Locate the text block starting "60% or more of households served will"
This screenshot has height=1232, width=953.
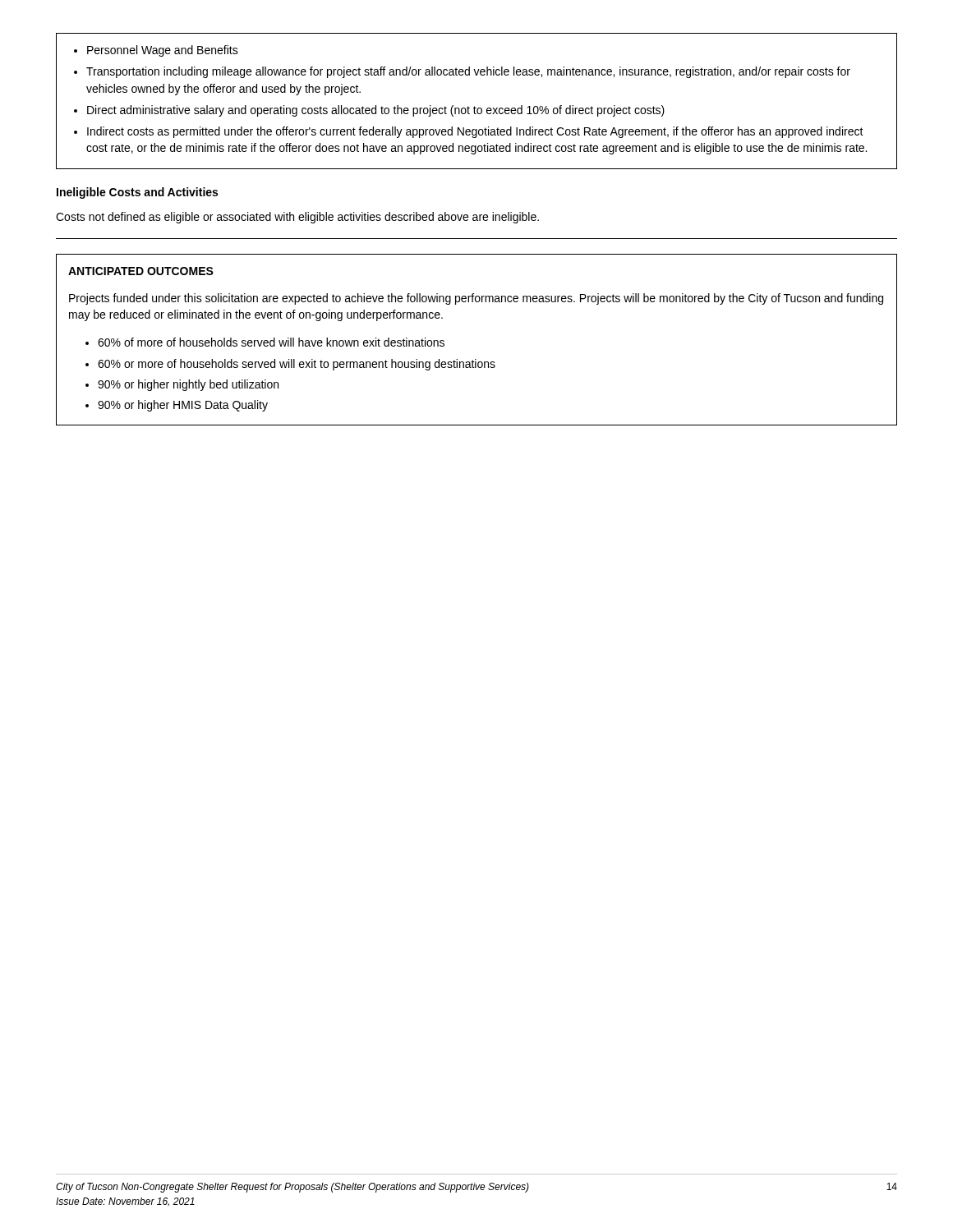coord(297,364)
